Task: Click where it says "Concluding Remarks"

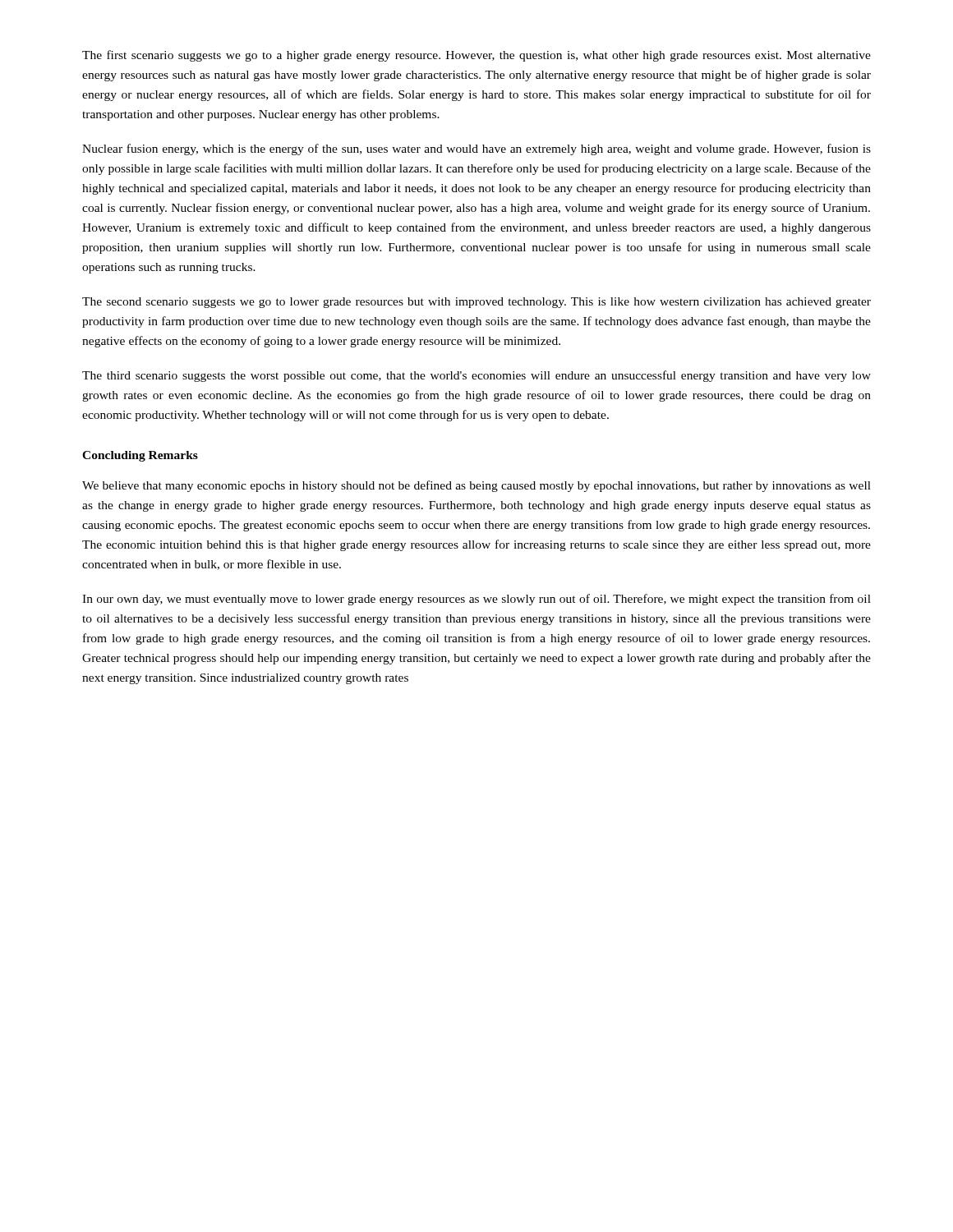Action: click(x=140, y=455)
